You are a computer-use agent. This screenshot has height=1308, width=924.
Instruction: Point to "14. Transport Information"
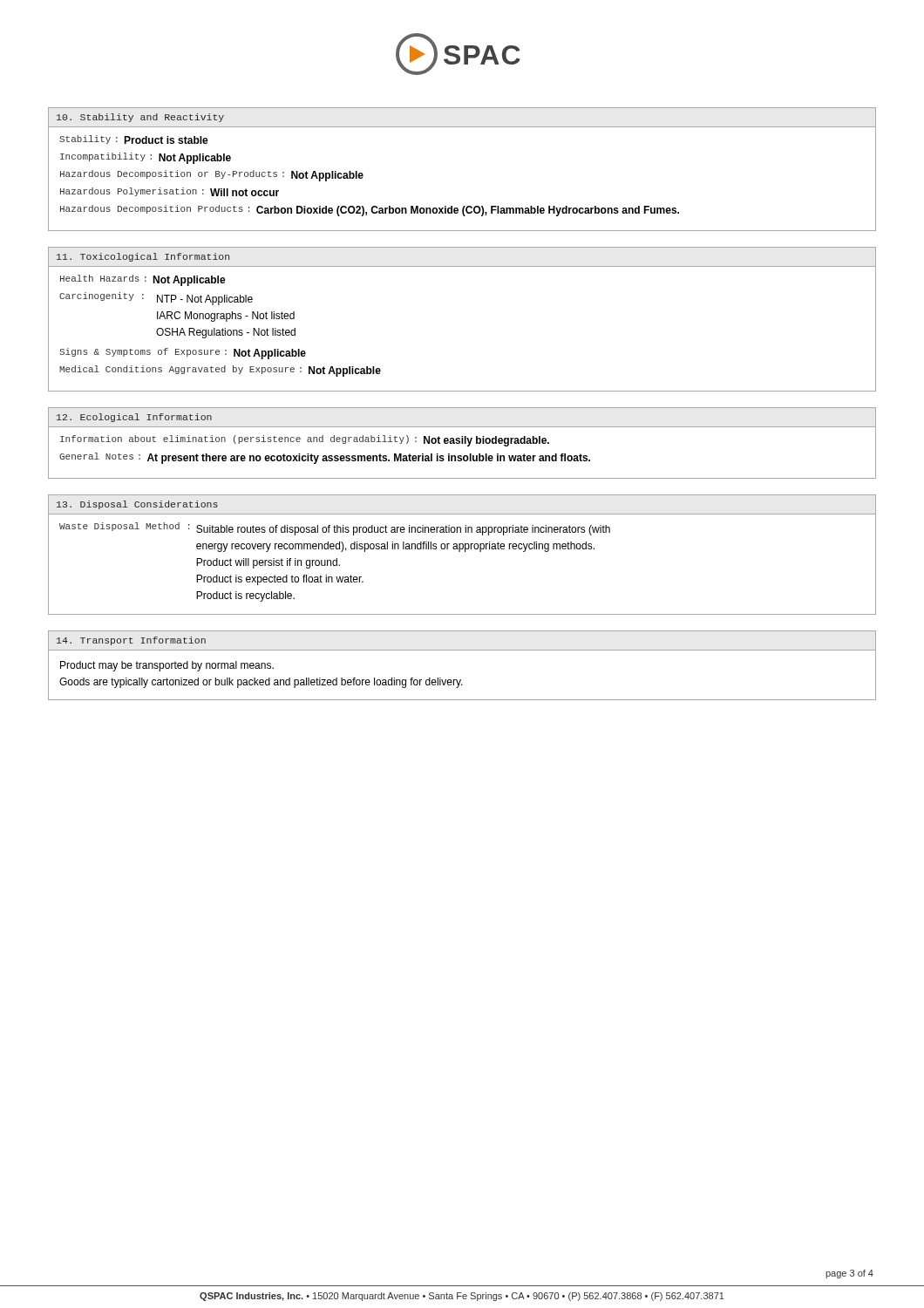coord(131,640)
